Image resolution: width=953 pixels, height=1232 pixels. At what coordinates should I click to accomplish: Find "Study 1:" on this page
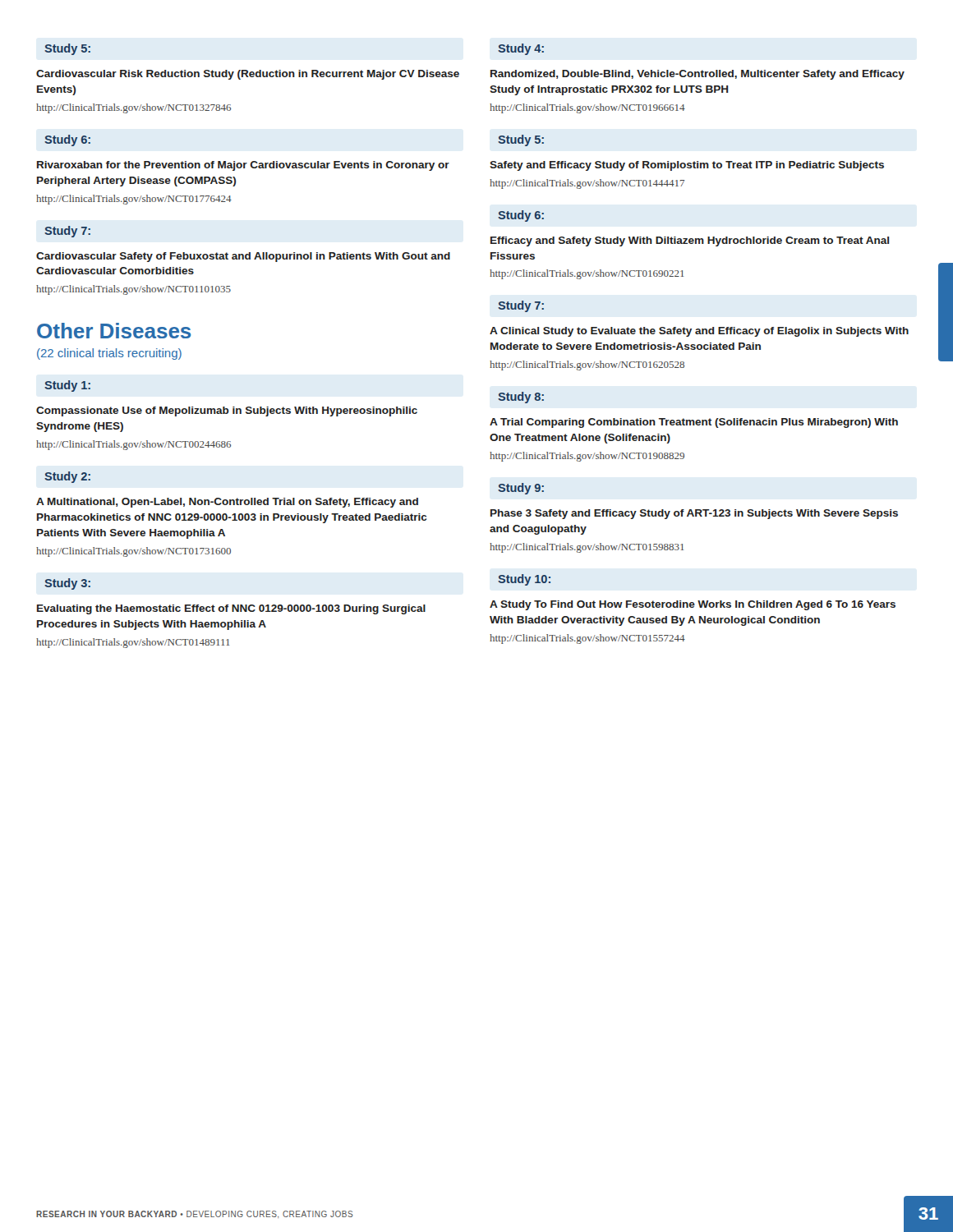[x=68, y=385]
